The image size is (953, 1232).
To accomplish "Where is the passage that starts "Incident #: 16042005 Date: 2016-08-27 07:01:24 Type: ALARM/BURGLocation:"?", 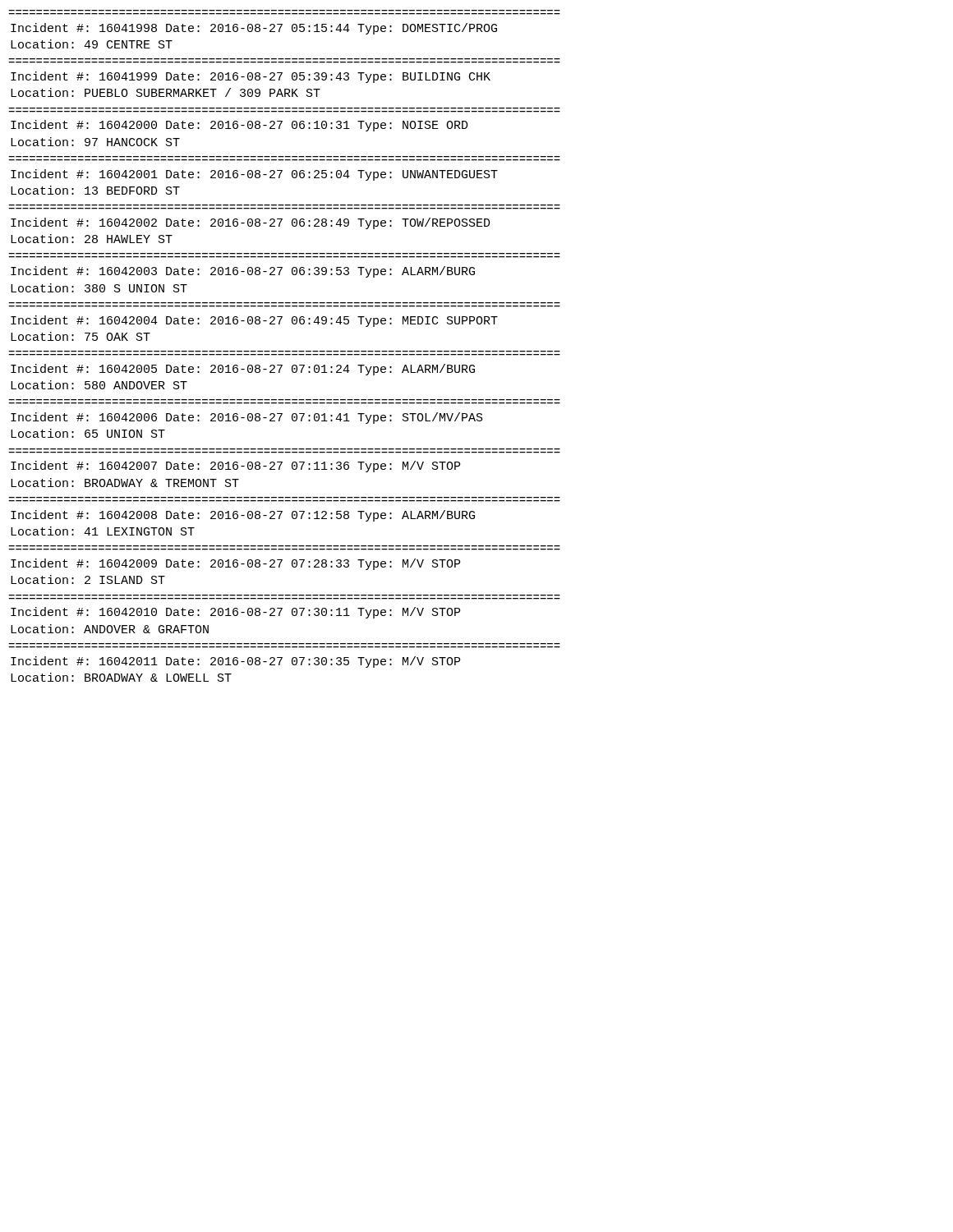I will [243, 378].
